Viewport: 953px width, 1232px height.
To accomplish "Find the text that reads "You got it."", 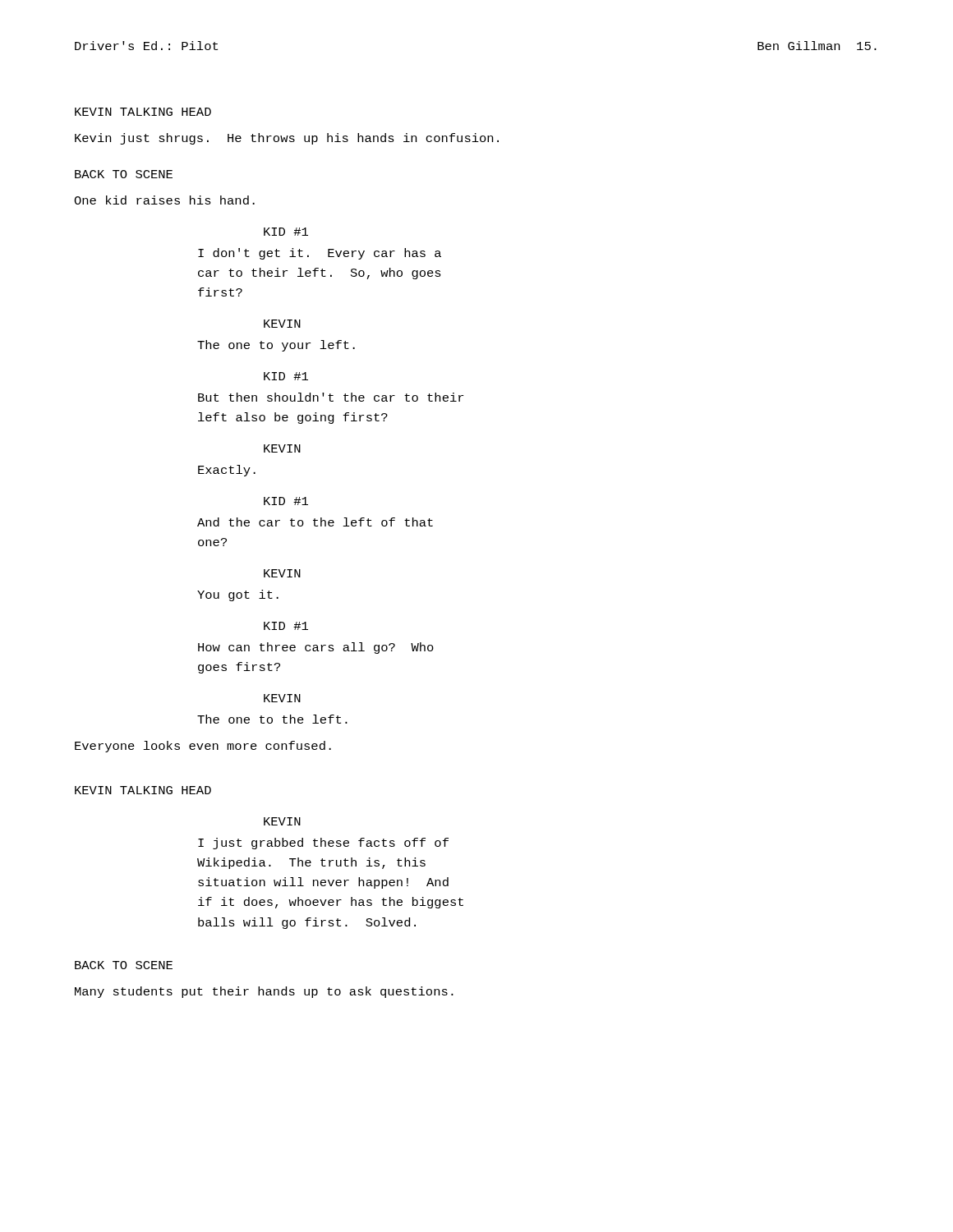I will [x=239, y=596].
